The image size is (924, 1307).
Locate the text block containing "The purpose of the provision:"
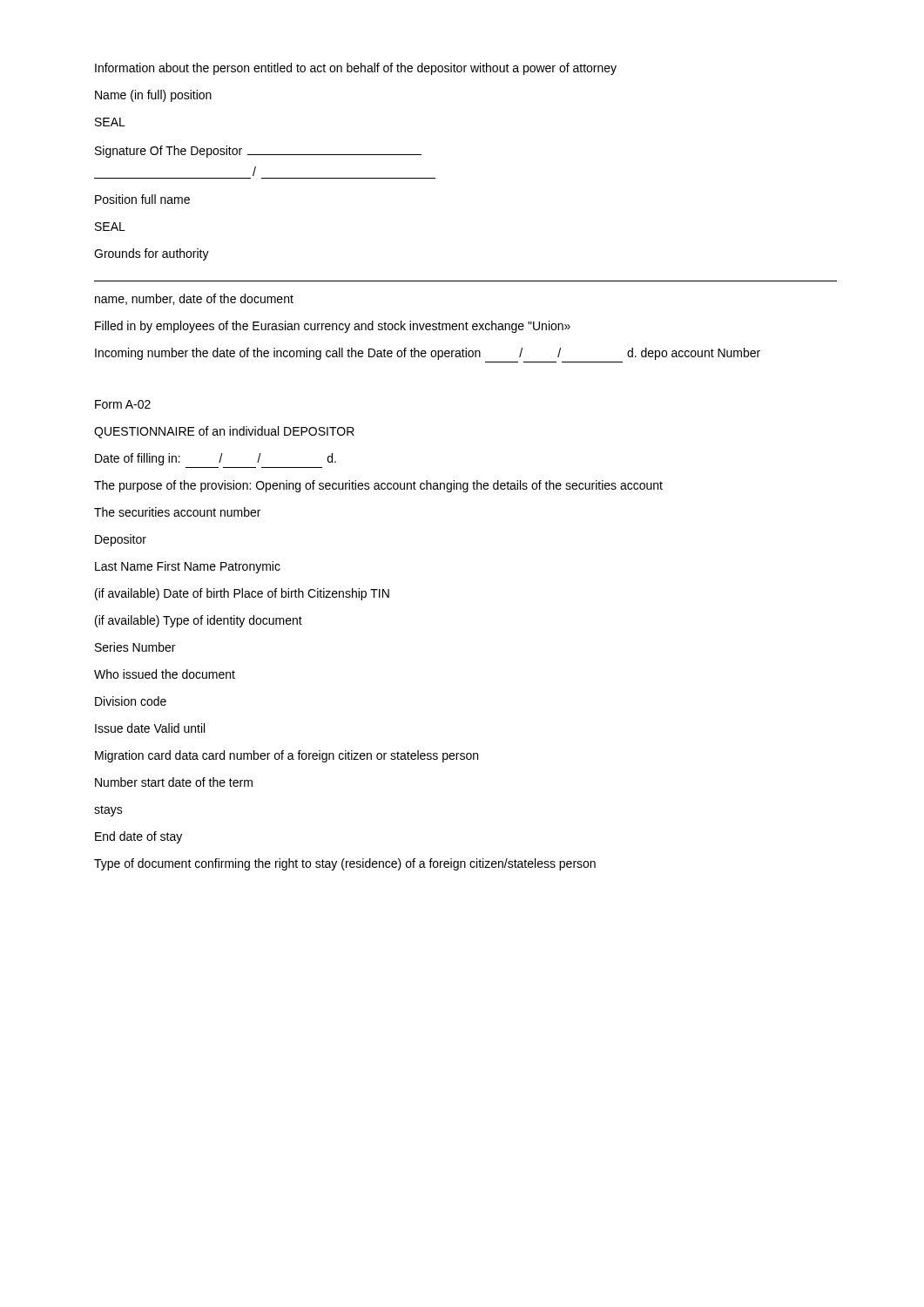tap(378, 485)
